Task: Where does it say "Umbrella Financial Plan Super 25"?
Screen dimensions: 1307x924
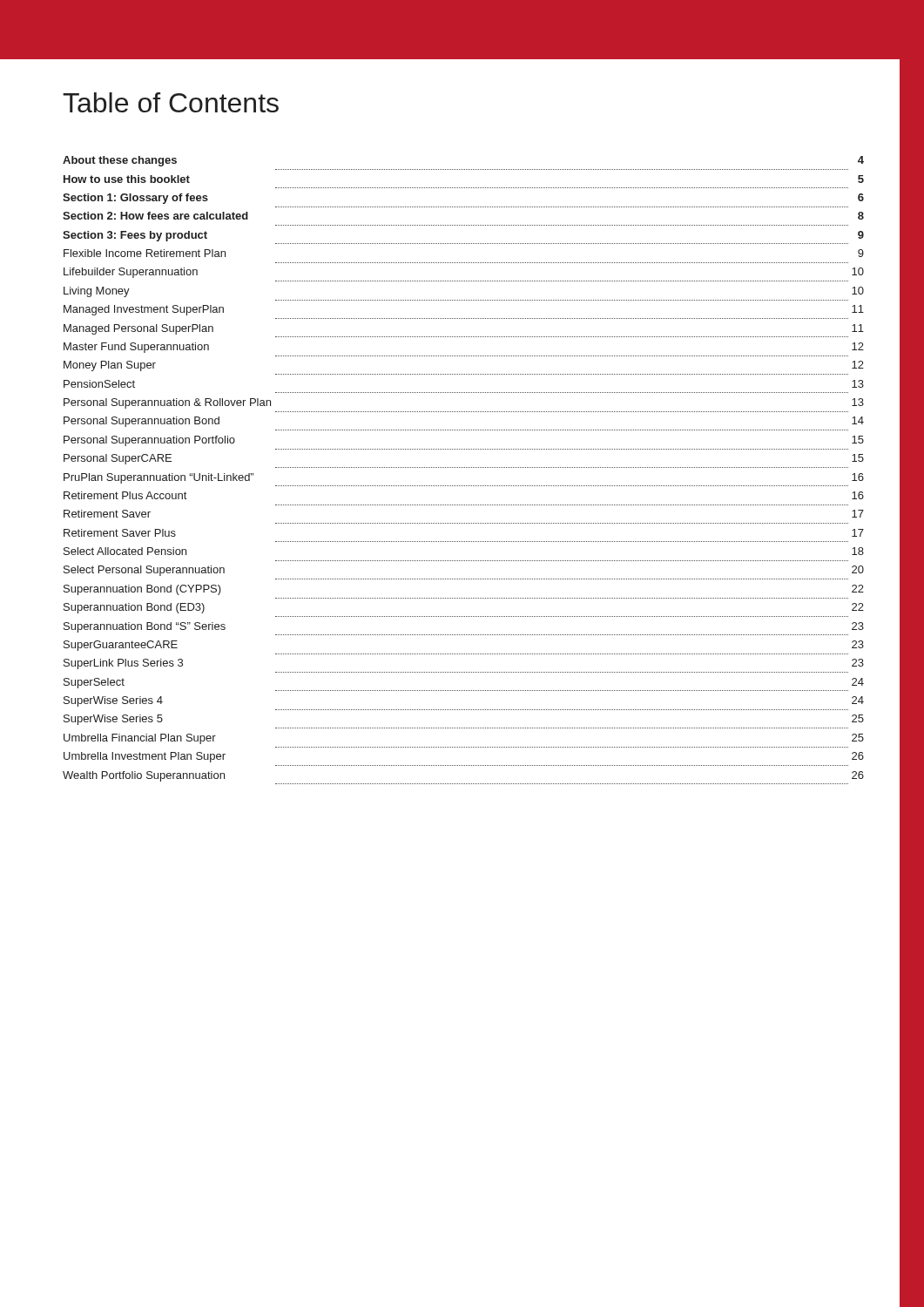Action: 463,737
